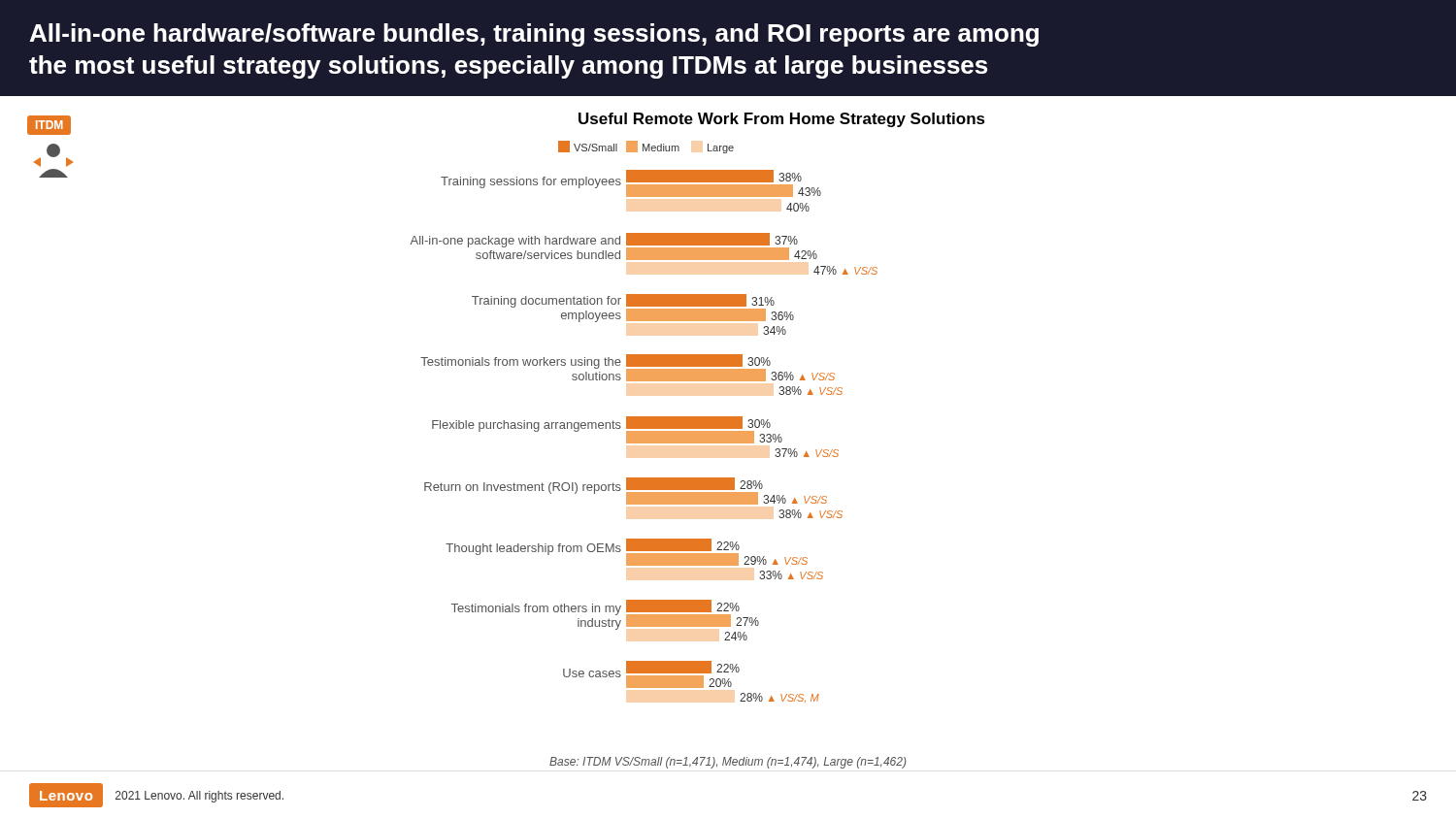Navigate to the passage starting "Useful Remote Work From Home Strategy Solutions"
The image size is (1456, 819).
pyautogui.click(x=781, y=118)
